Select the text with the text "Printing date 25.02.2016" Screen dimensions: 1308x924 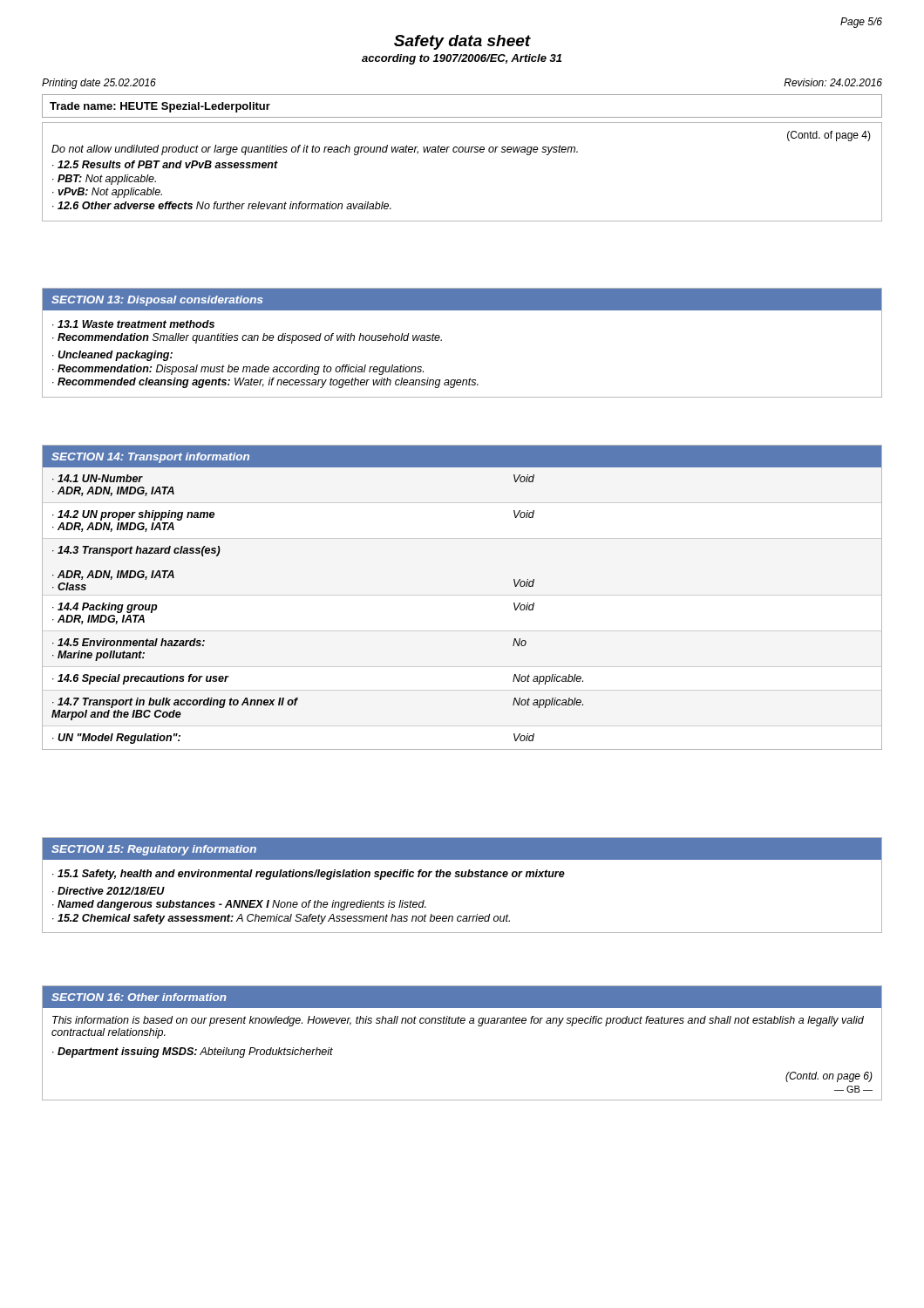(x=99, y=83)
